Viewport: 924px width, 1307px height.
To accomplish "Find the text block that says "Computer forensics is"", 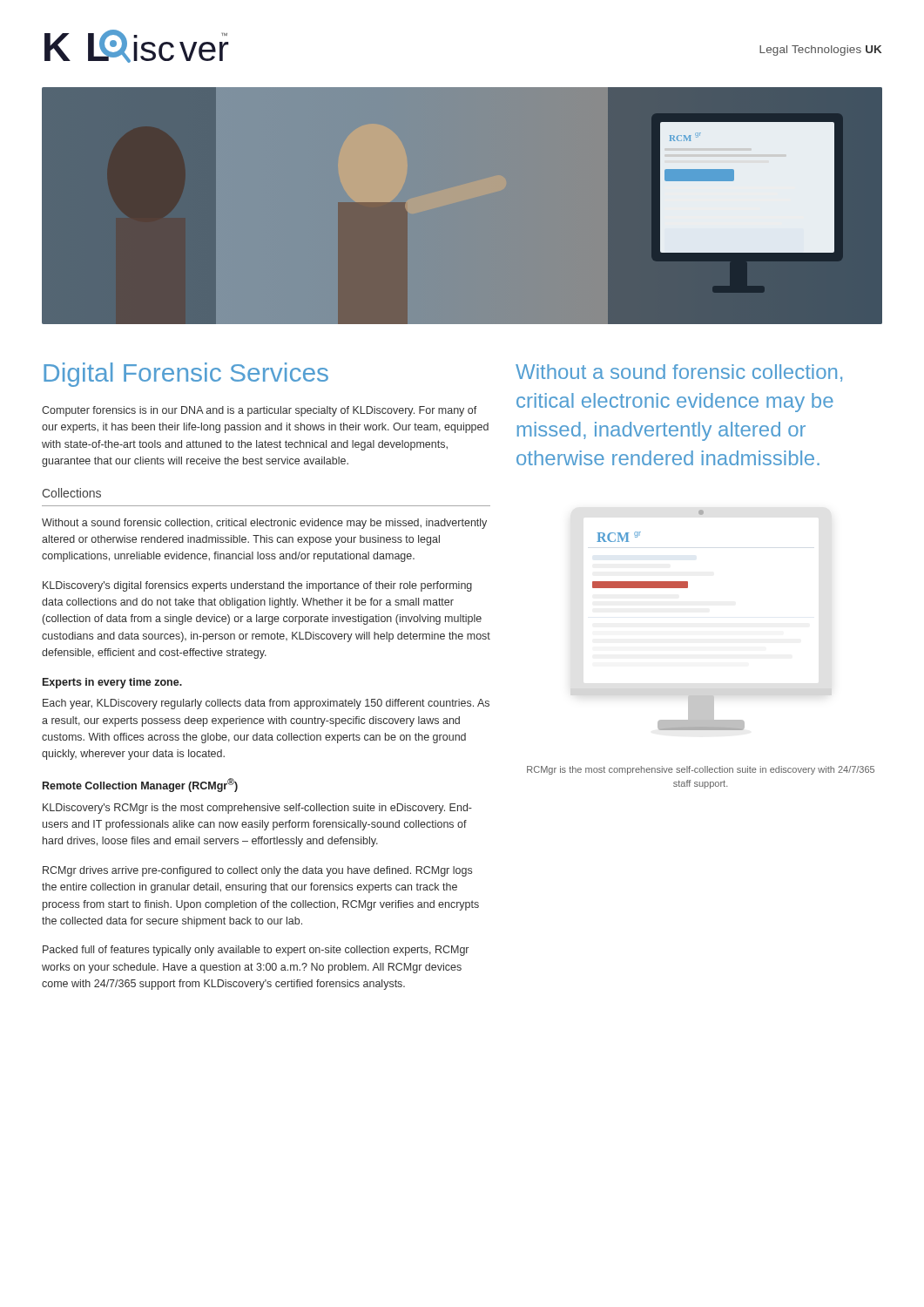I will point(265,436).
